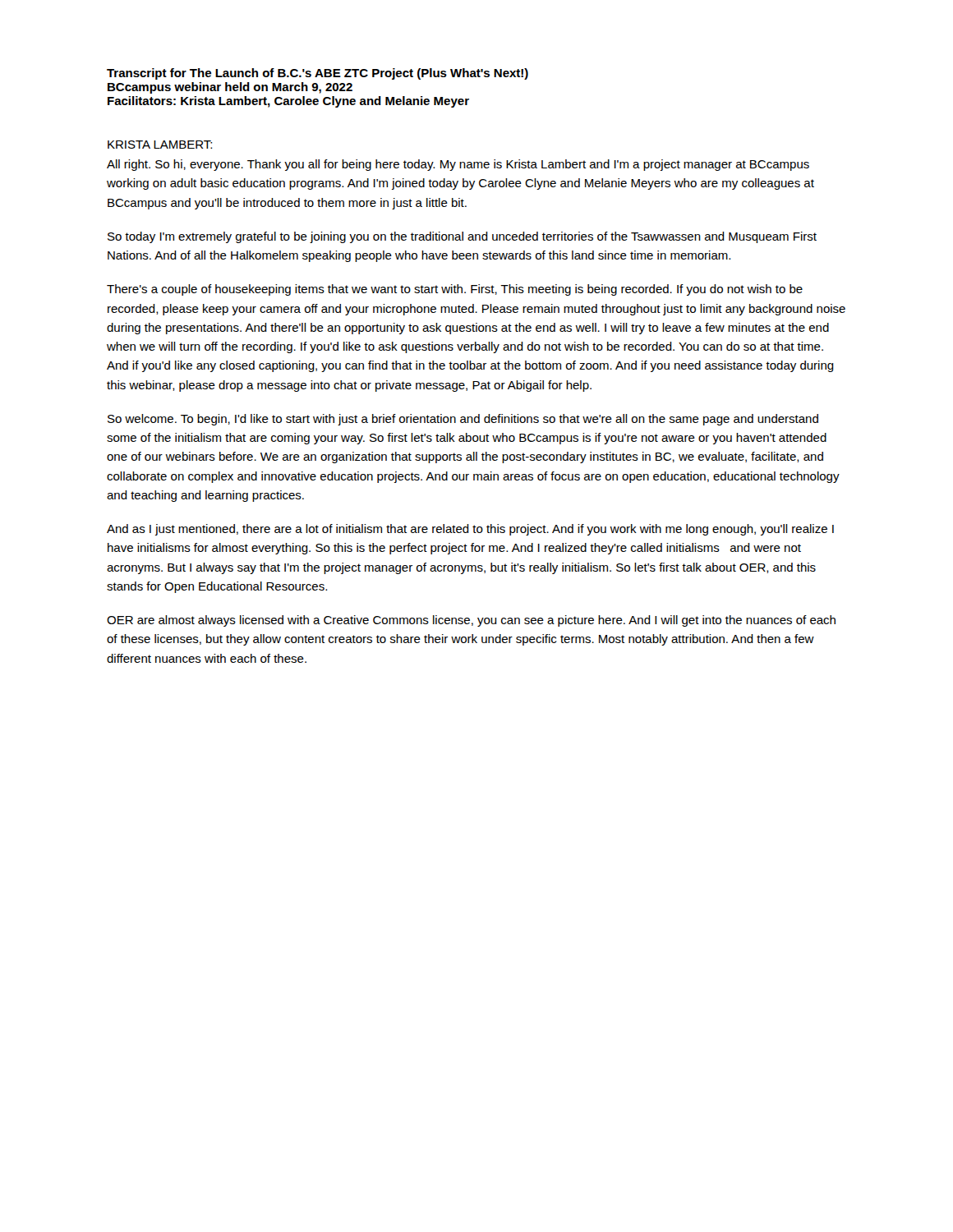The height and width of the screenshot is (1232, 953).
Task: Find the text block with the text "So today I'm extremely"
Action: pos(462,245)
